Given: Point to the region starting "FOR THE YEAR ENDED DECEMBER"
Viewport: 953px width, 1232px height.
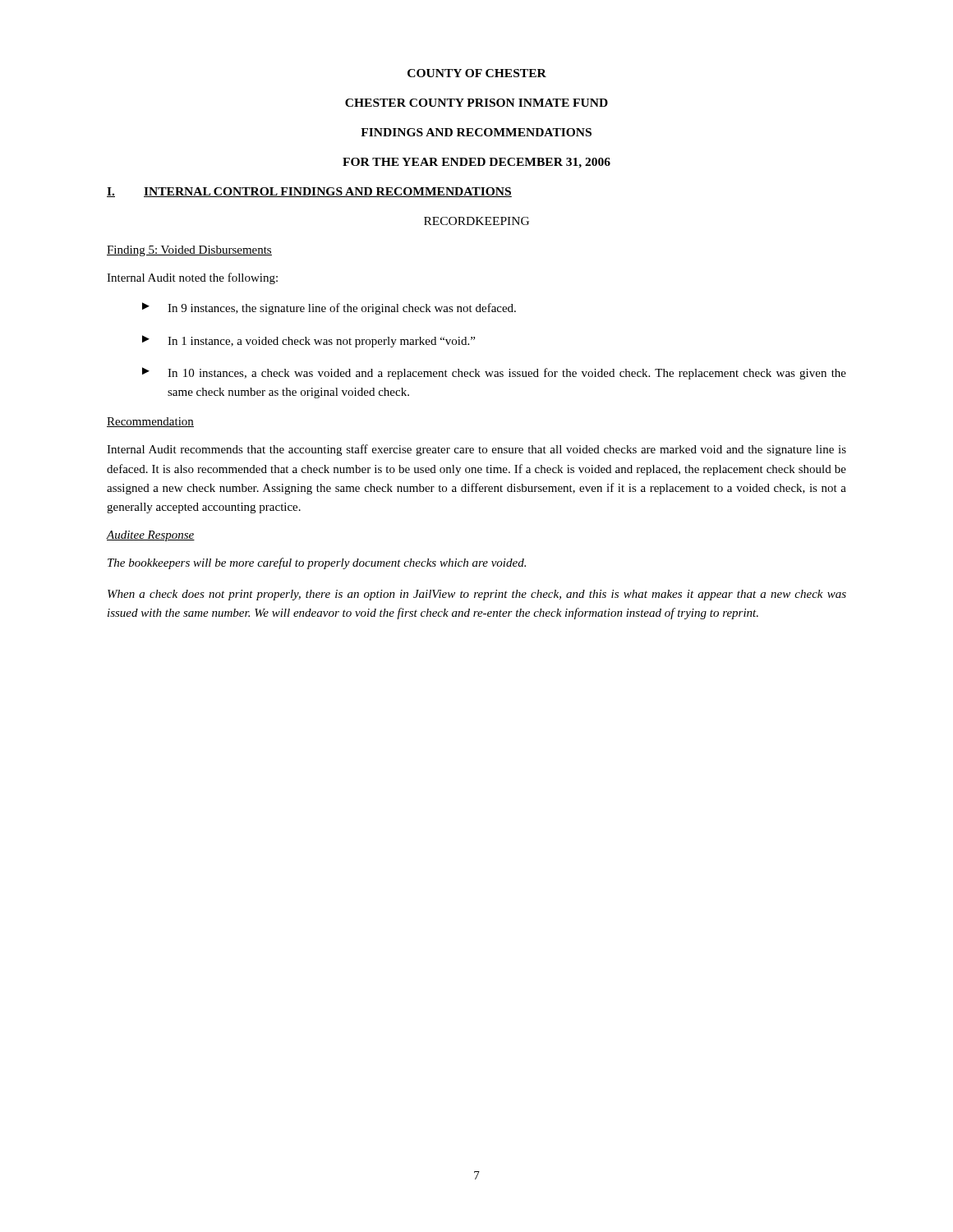Looking at the screenshot, I should click(476, 162).
